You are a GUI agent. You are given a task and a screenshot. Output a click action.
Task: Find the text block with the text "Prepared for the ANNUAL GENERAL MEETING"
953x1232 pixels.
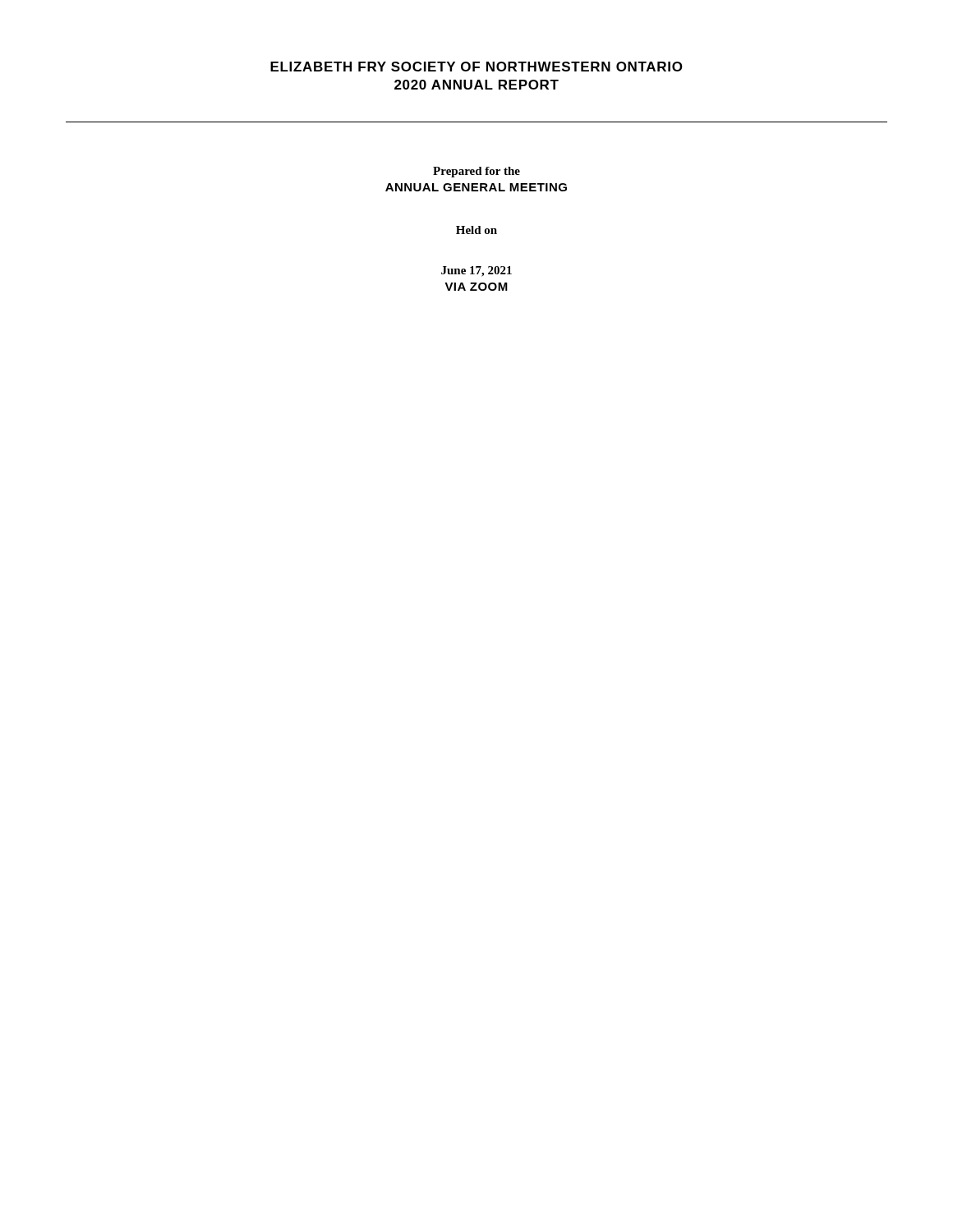point(476,229)
